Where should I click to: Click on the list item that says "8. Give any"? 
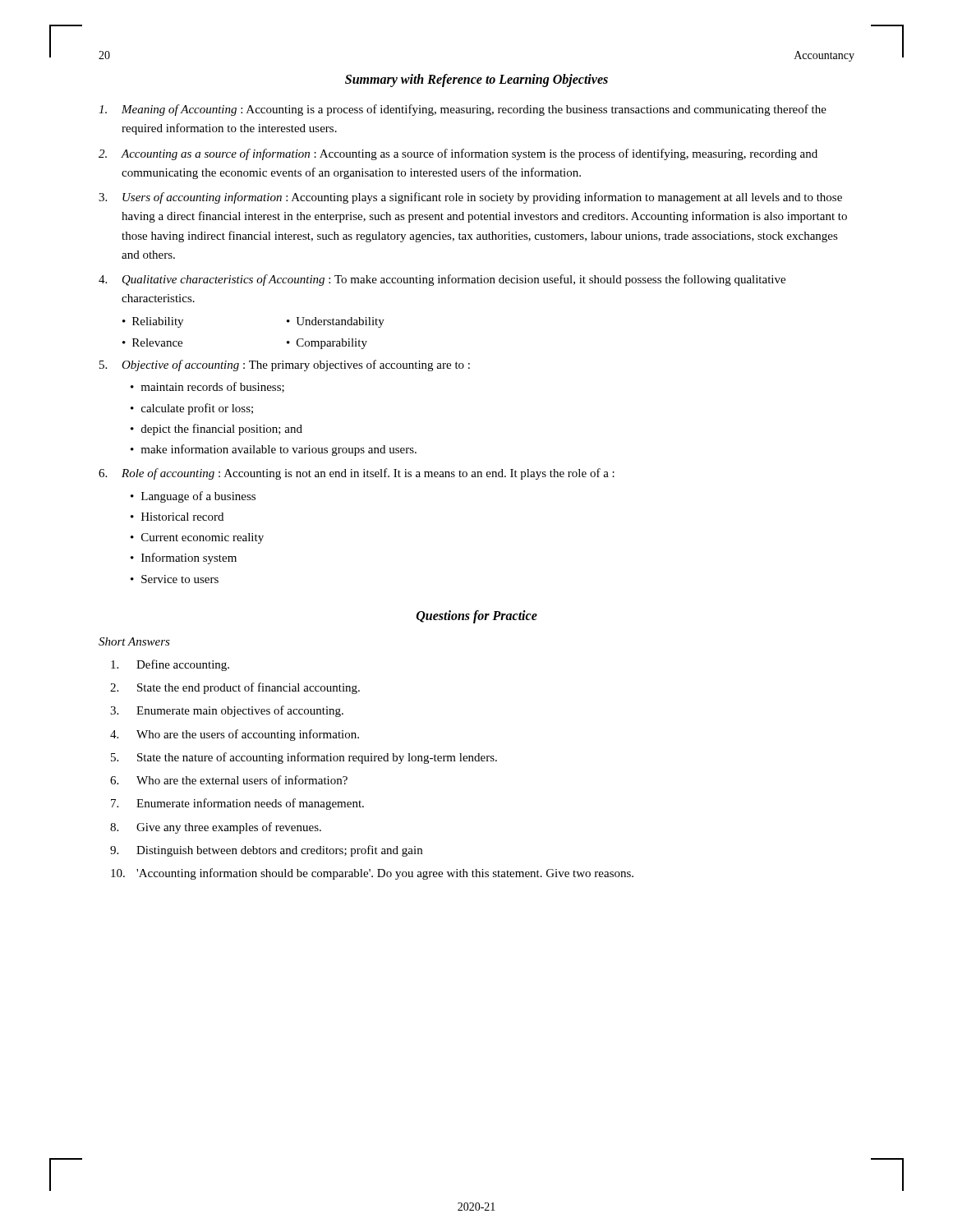216,827
